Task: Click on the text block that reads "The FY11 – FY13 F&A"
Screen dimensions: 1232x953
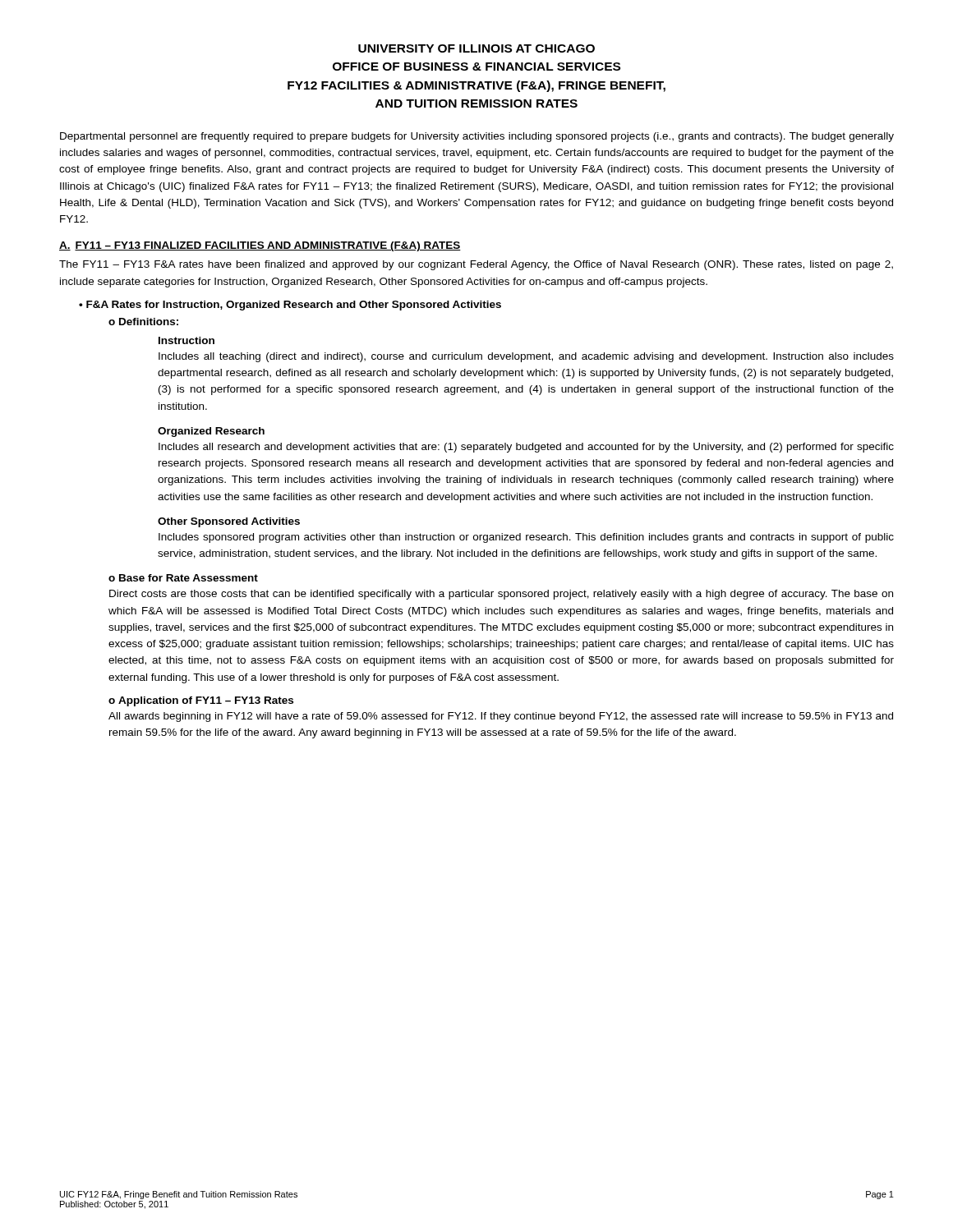Action: click(476, 273)
